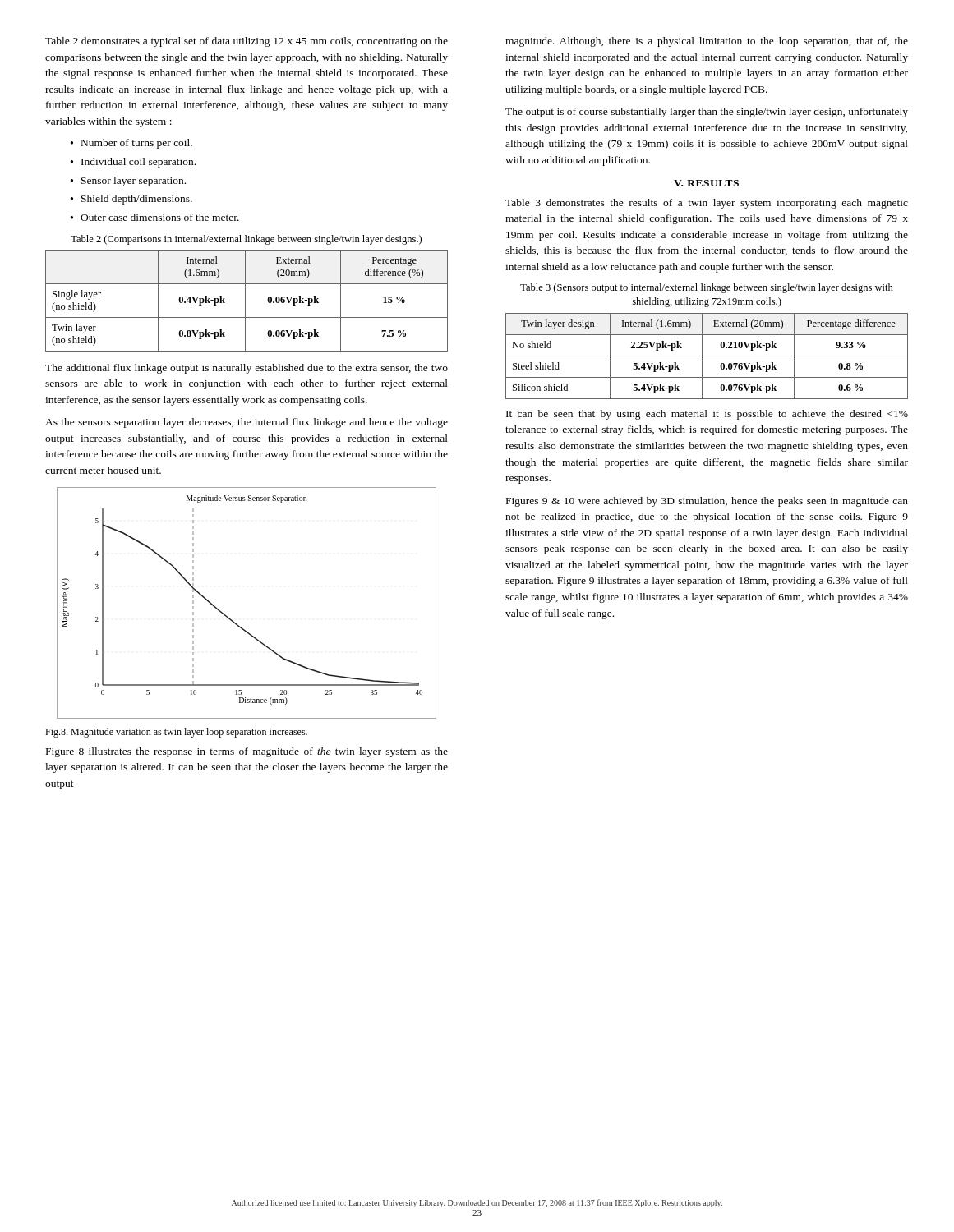Find the block on this page that starts "•Number of turns"
Screen dimensions: 1232x954
(131, 144)
